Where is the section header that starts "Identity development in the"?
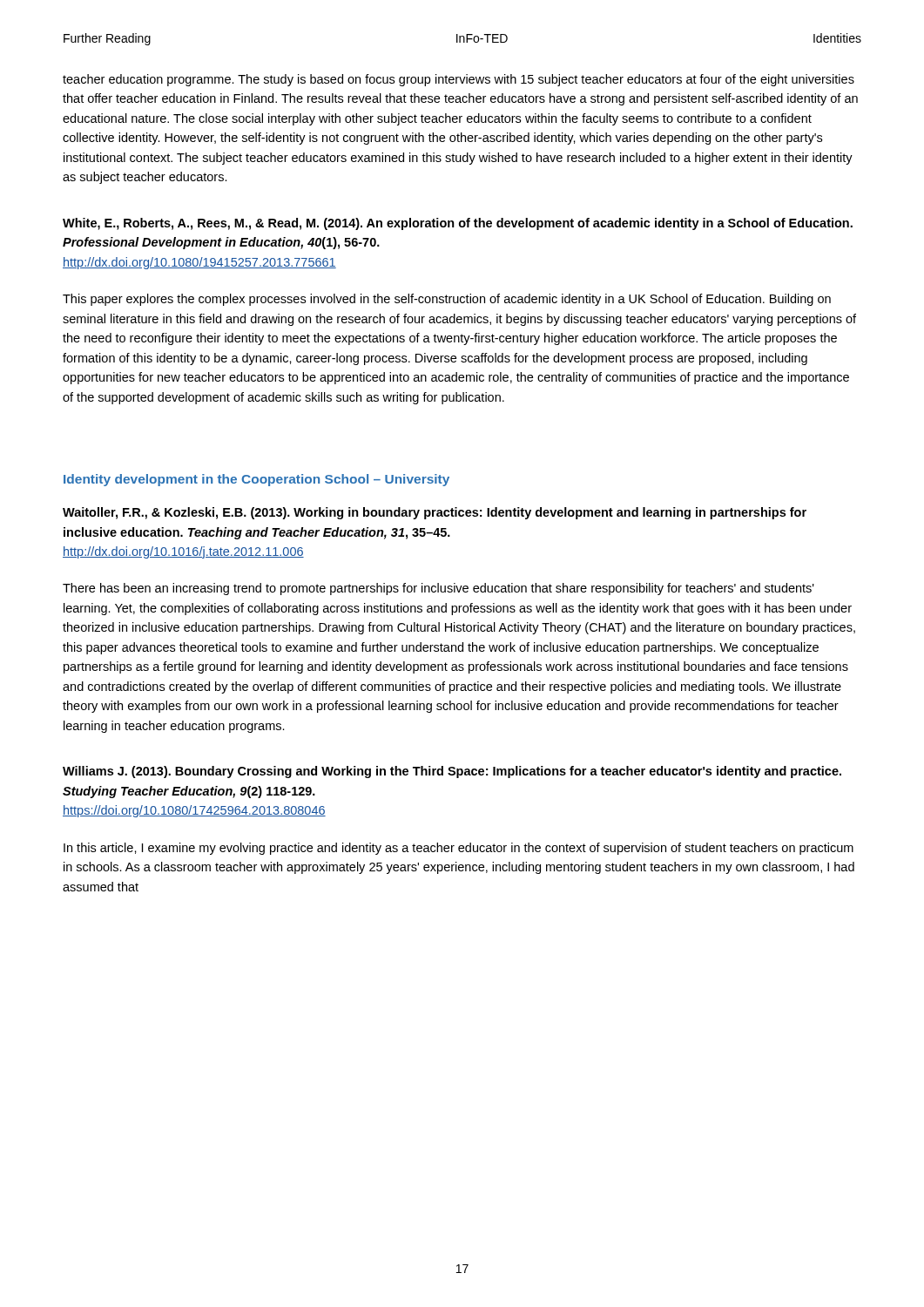 [256, 479]
